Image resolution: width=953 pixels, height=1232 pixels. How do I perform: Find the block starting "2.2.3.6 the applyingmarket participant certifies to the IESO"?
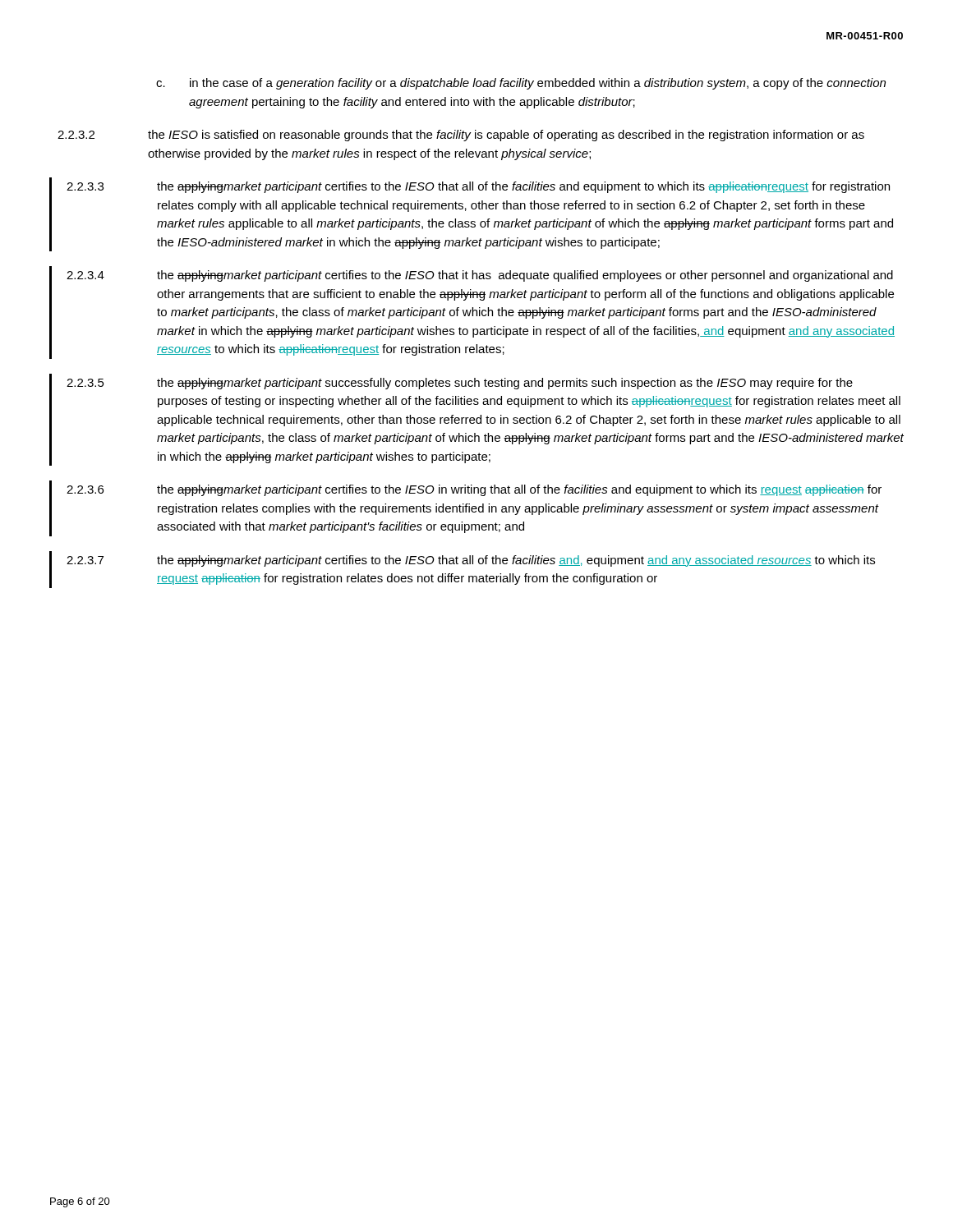[x=481, y=508]
